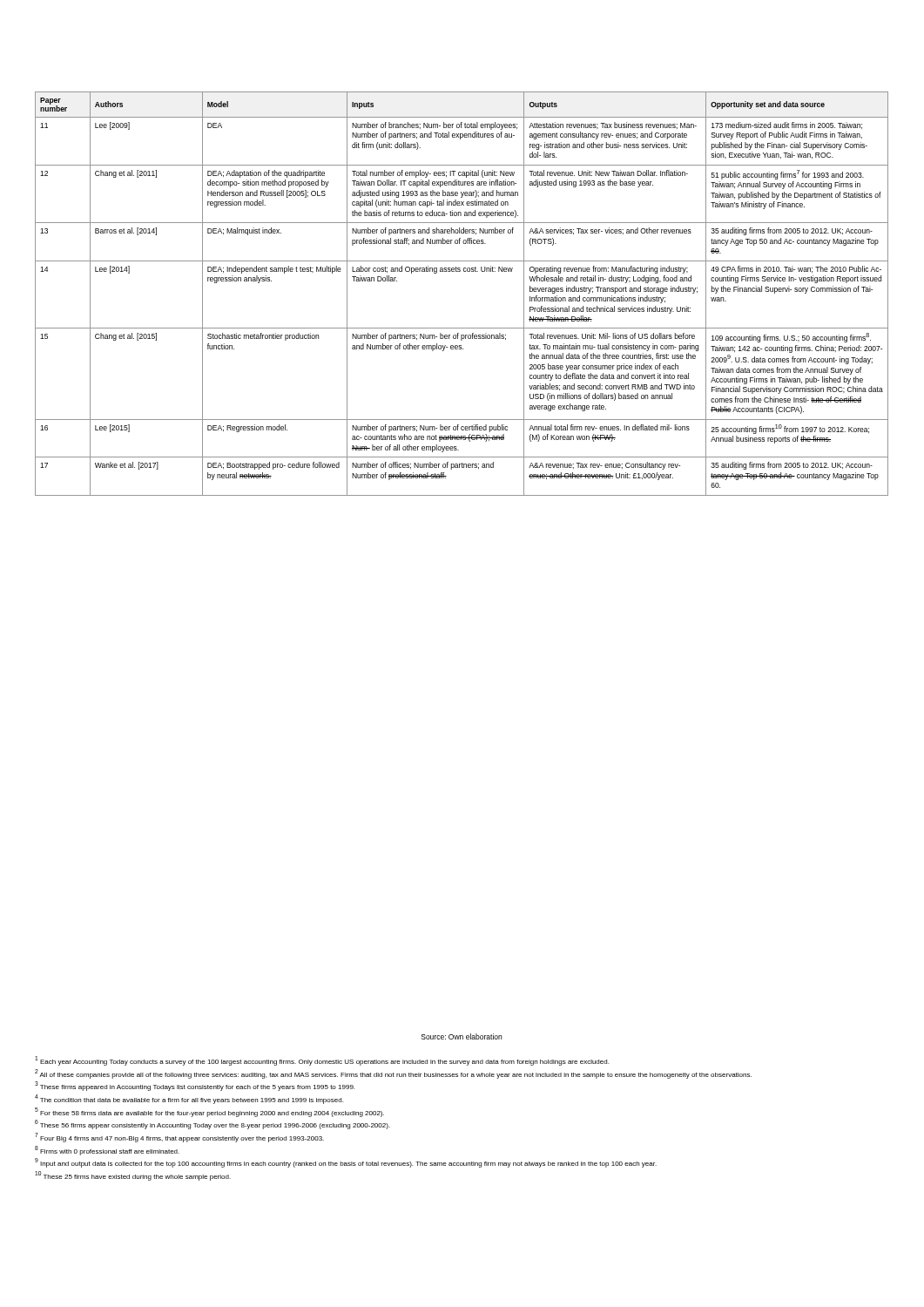This screenshot has width=924, height=1307.
Task: Locate the footnote containing "7 Four Big"
Action: [x=180, y=1137]
